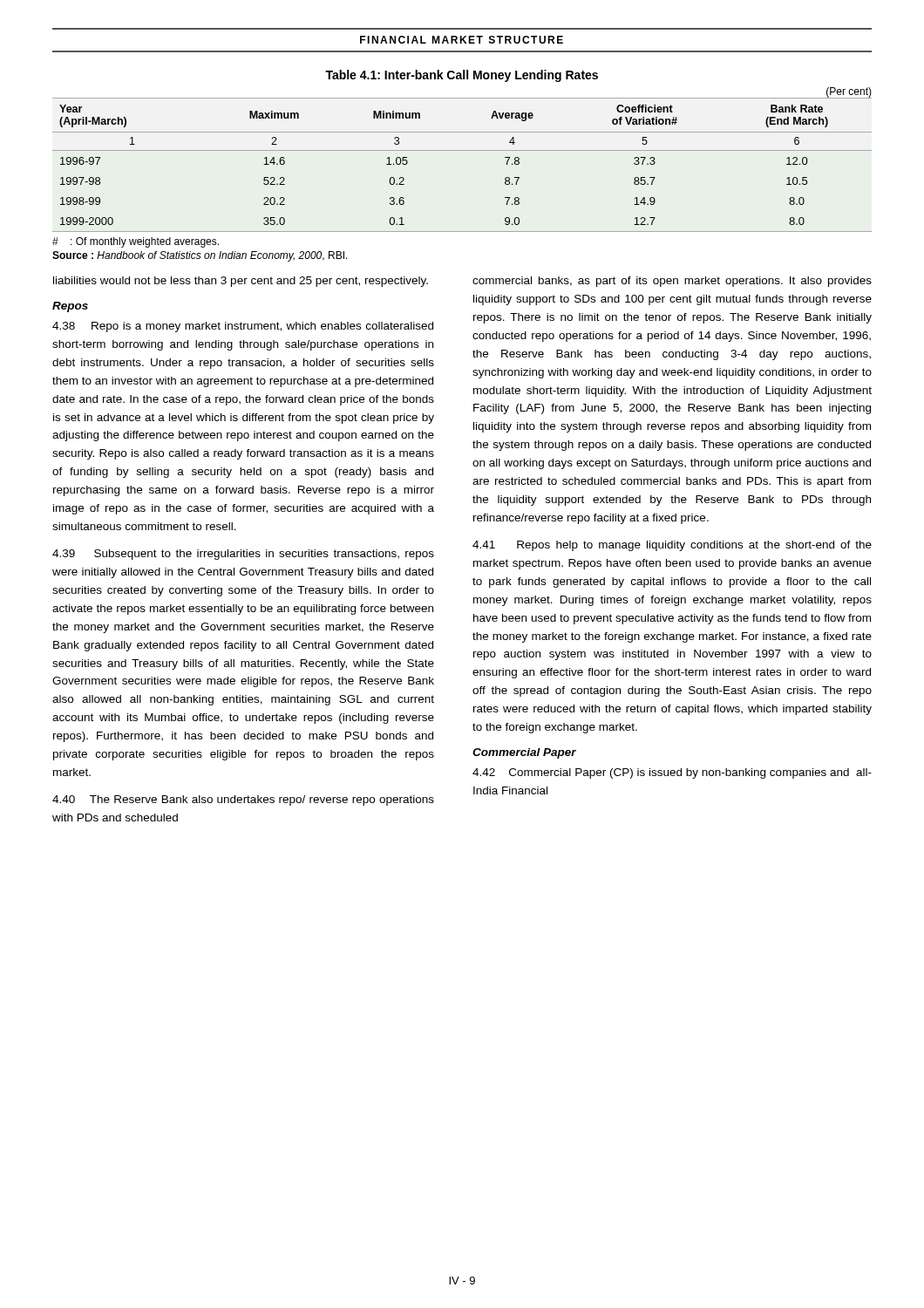
Task: Find the title that reads "Table 4.1: Inter-bank Call Money"
Action: (462, 75)
